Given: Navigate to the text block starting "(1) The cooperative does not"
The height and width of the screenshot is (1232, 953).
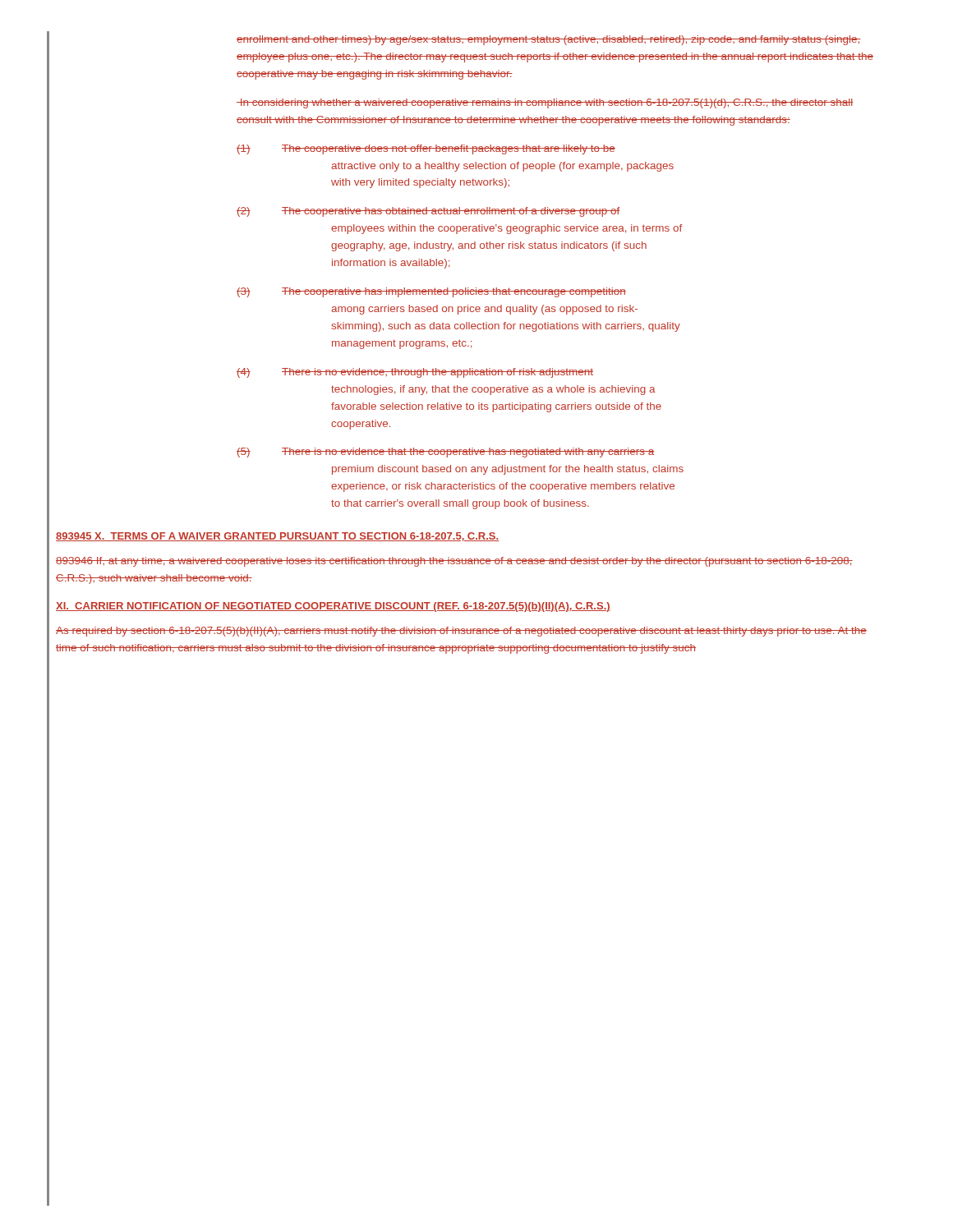Looking at the screenshot, I should pos(557,166).
